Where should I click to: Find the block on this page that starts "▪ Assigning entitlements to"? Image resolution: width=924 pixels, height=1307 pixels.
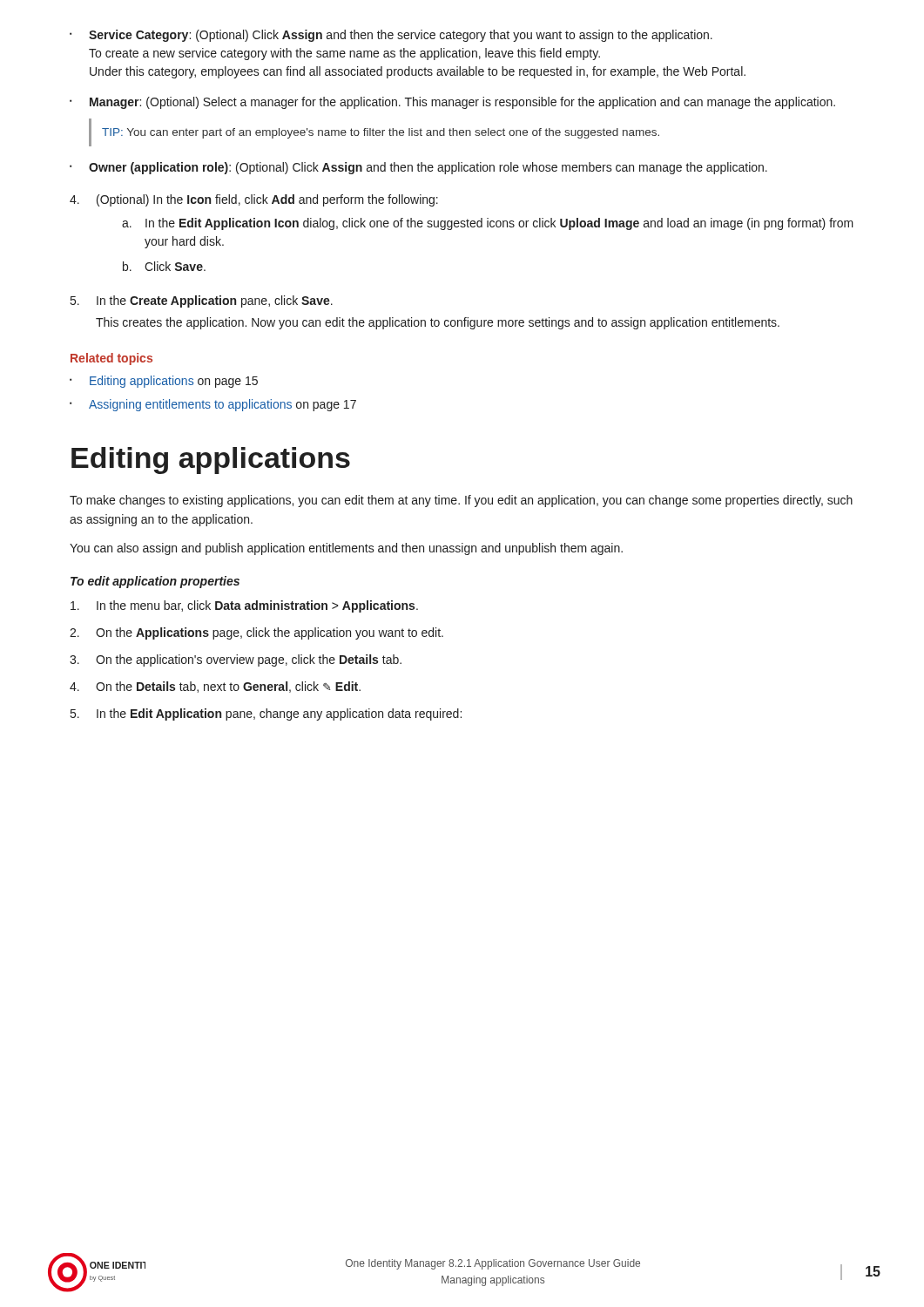213,405
